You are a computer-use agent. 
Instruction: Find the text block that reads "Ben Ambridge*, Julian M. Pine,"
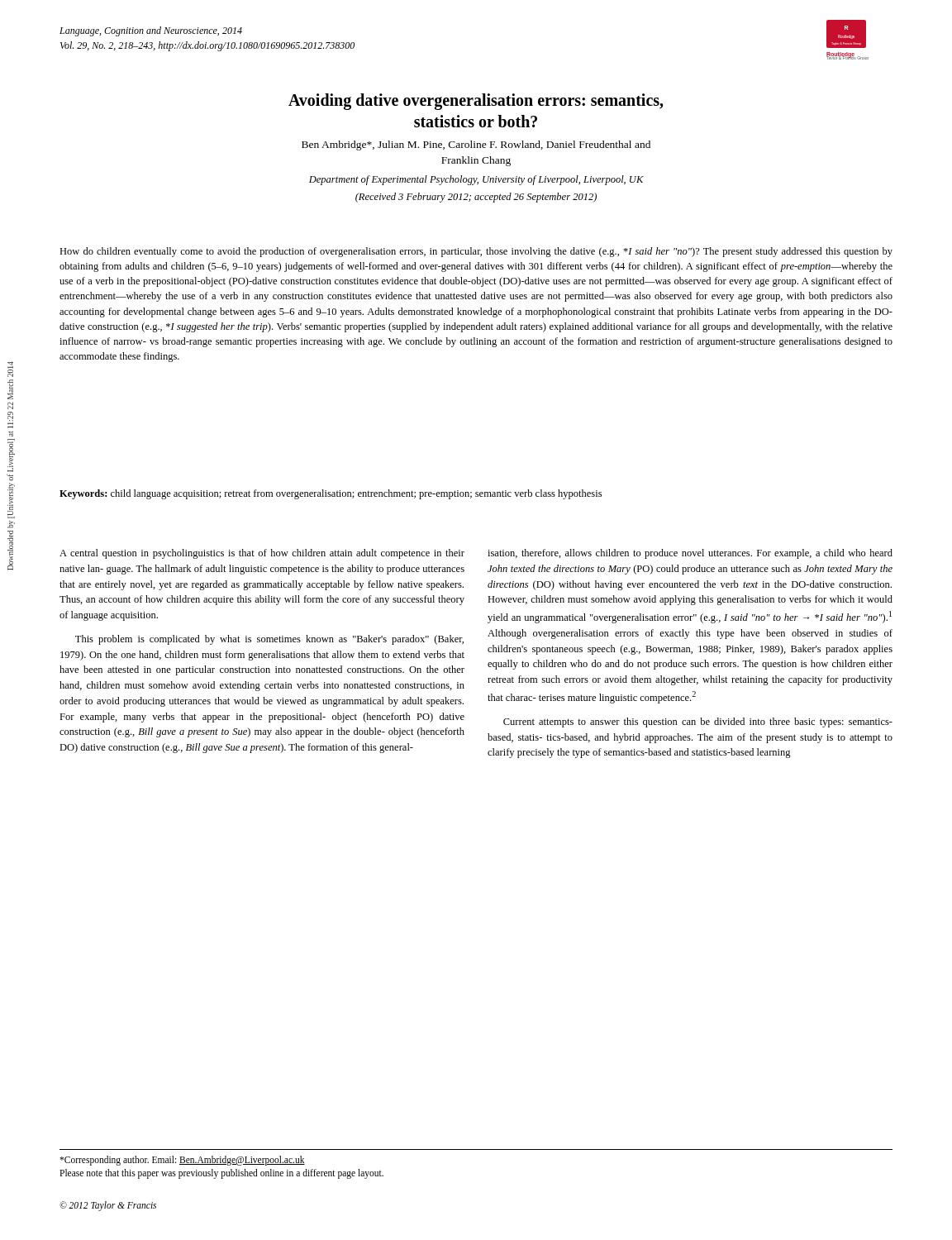(476, 152)
